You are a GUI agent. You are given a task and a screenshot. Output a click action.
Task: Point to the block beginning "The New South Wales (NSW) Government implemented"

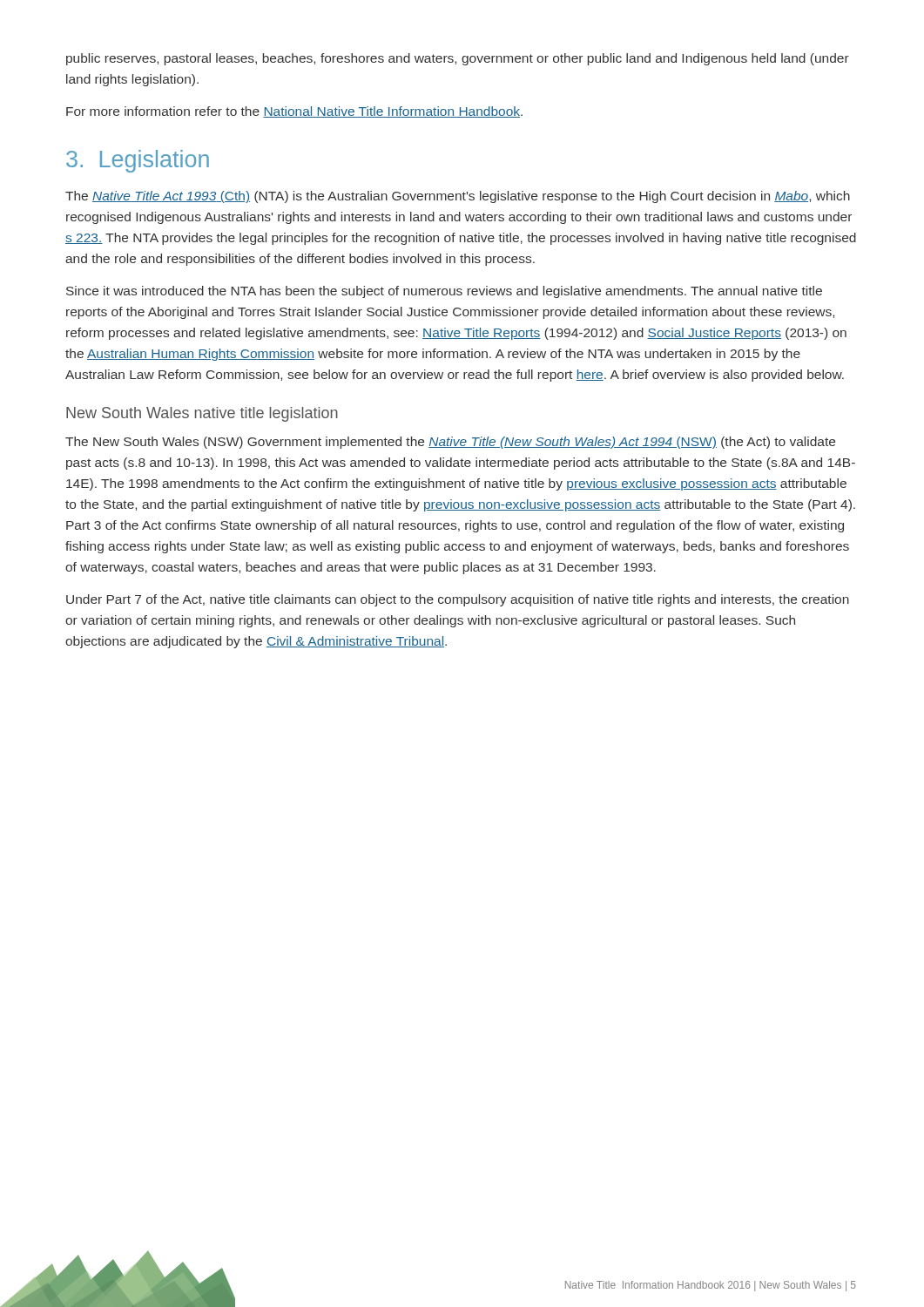[462, 505]
